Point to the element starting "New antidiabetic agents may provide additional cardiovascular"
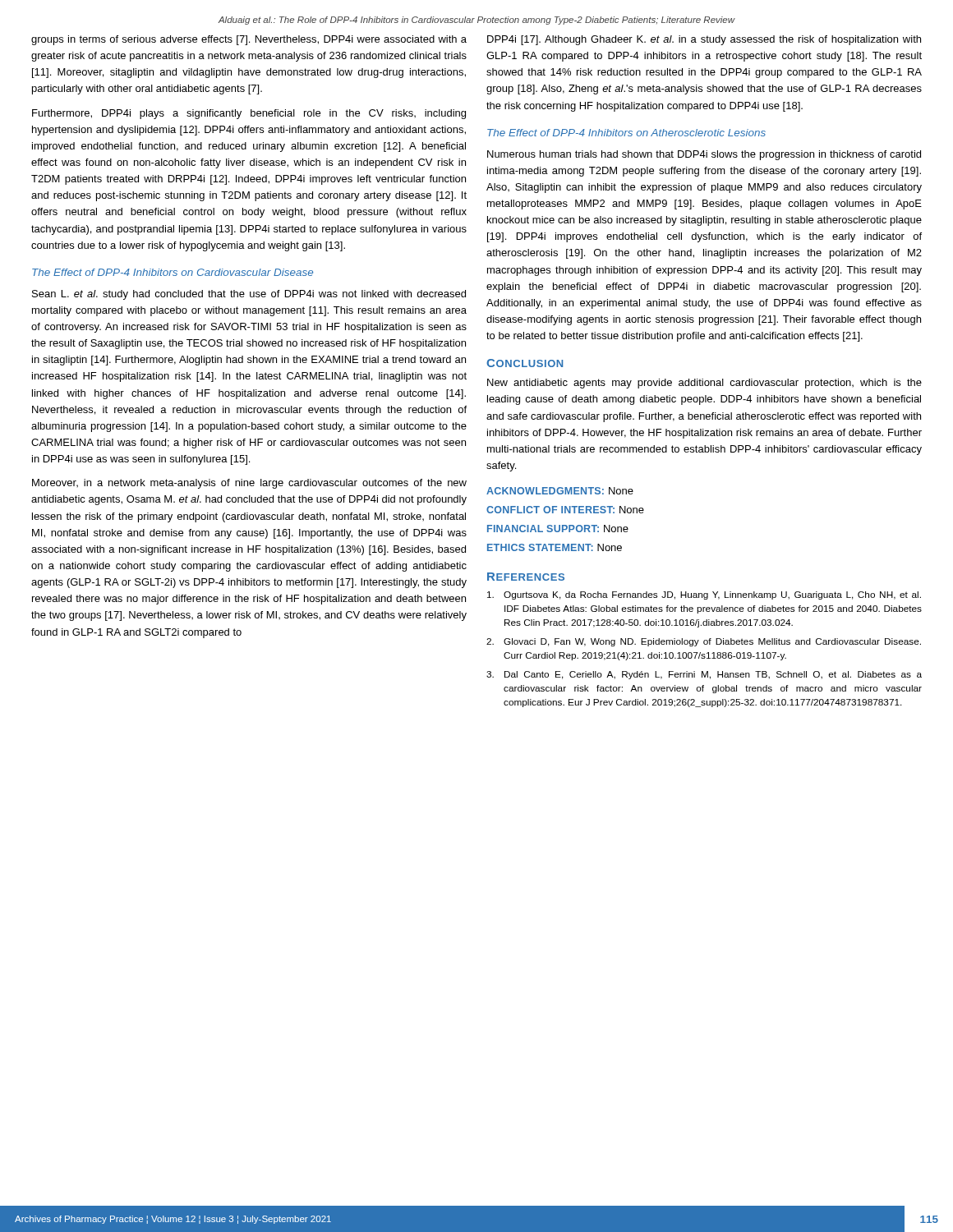 click(x=704, y=424)
